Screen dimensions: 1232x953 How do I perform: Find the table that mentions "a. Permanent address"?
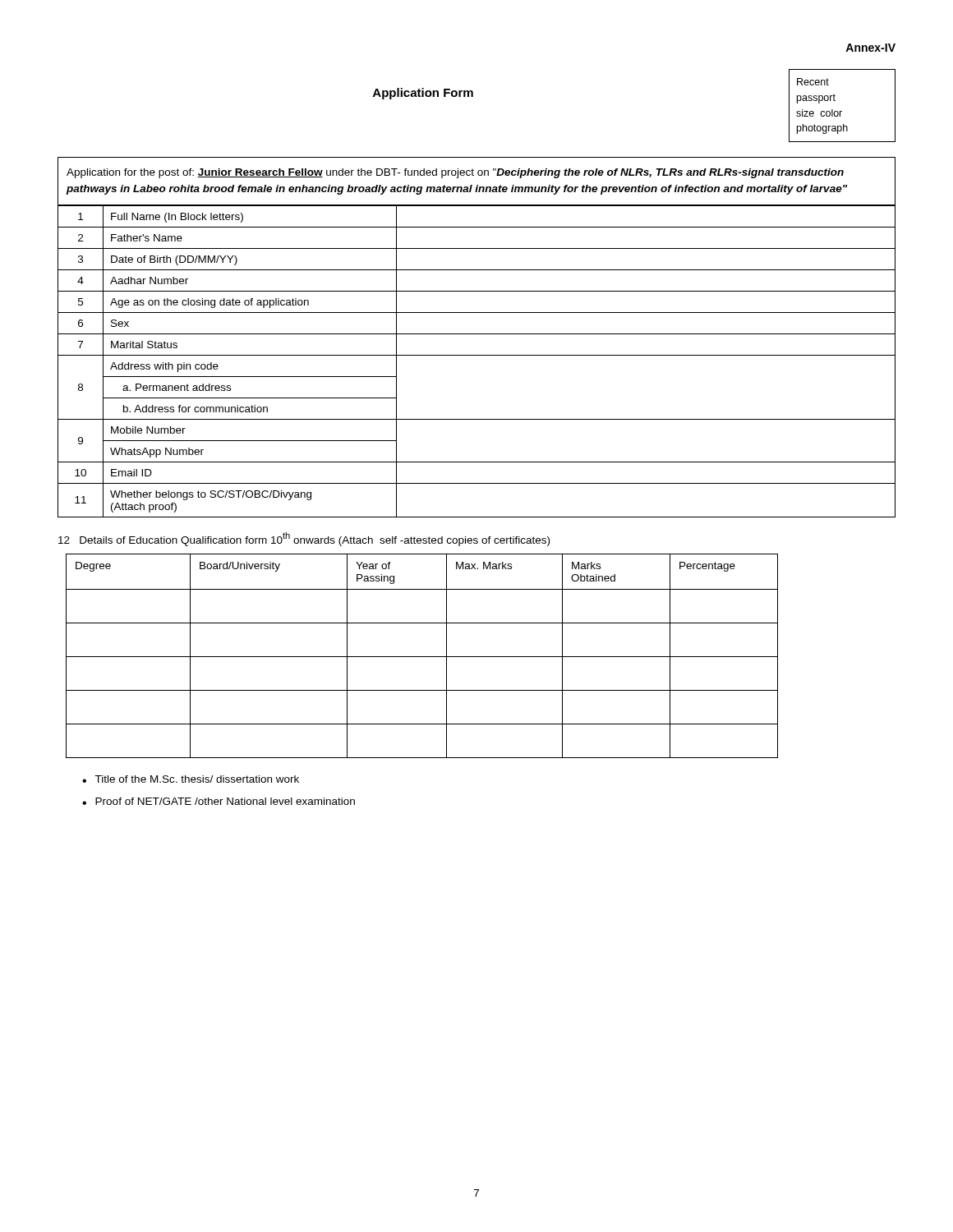click(x=476, y=361)
